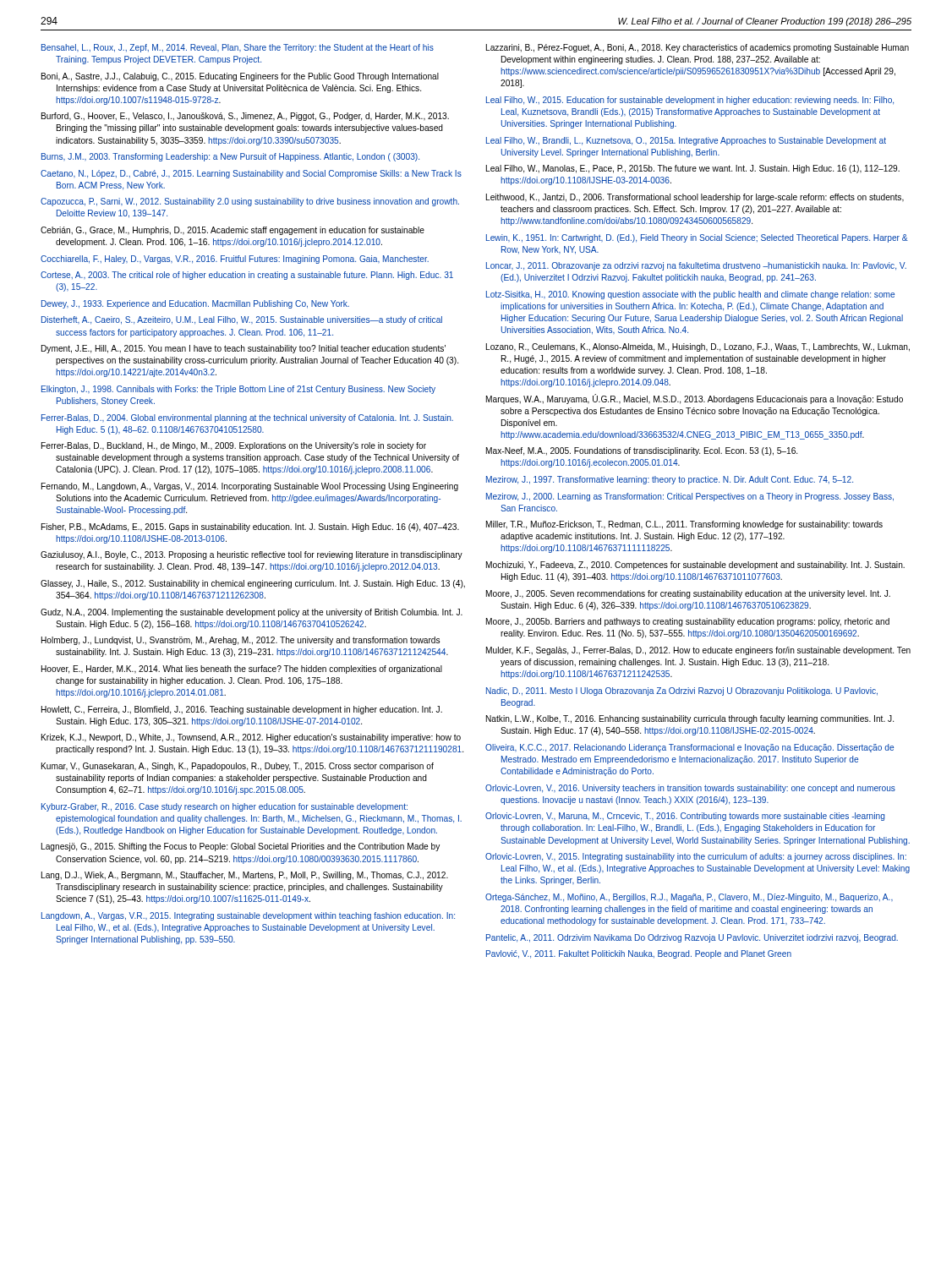Select the text starting "Holmberg, J., Lundqvist, U.,"
This screenshot has width=952, height=1268.
pos(244,646)
